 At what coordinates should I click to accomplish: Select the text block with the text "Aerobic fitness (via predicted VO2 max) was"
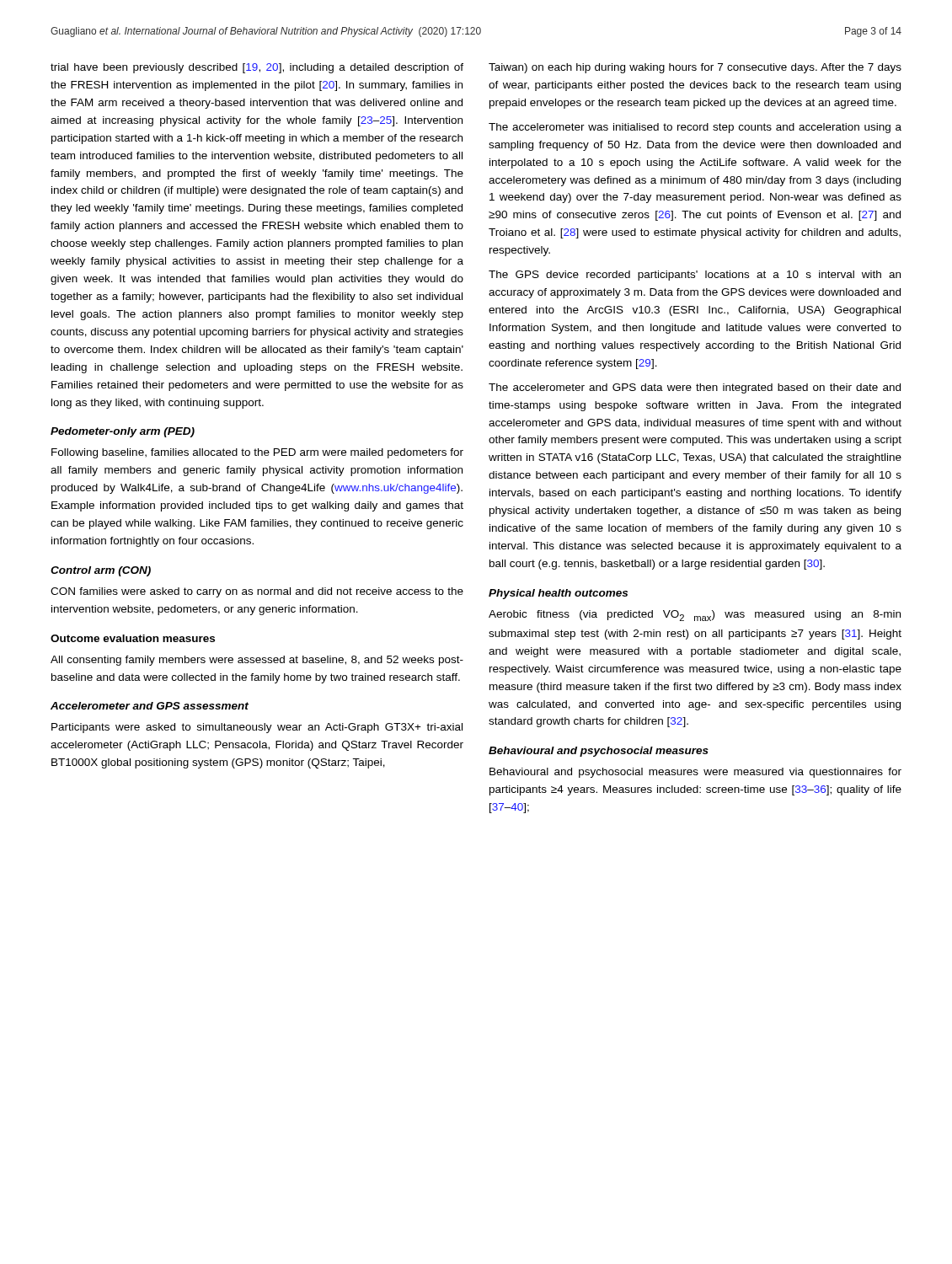pyautogui.click(x=695, y=668)
